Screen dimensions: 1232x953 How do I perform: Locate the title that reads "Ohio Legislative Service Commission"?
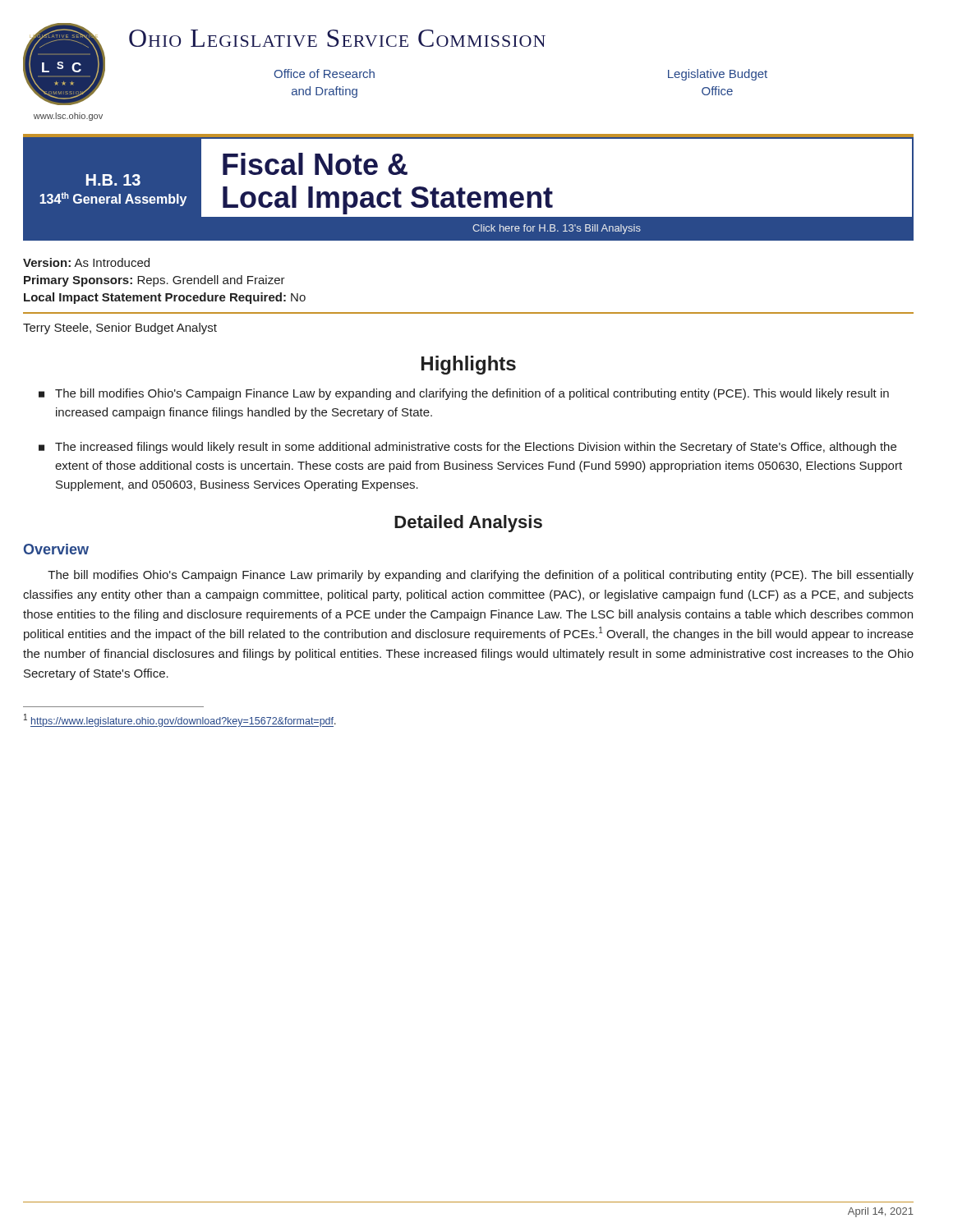[337, 38]
